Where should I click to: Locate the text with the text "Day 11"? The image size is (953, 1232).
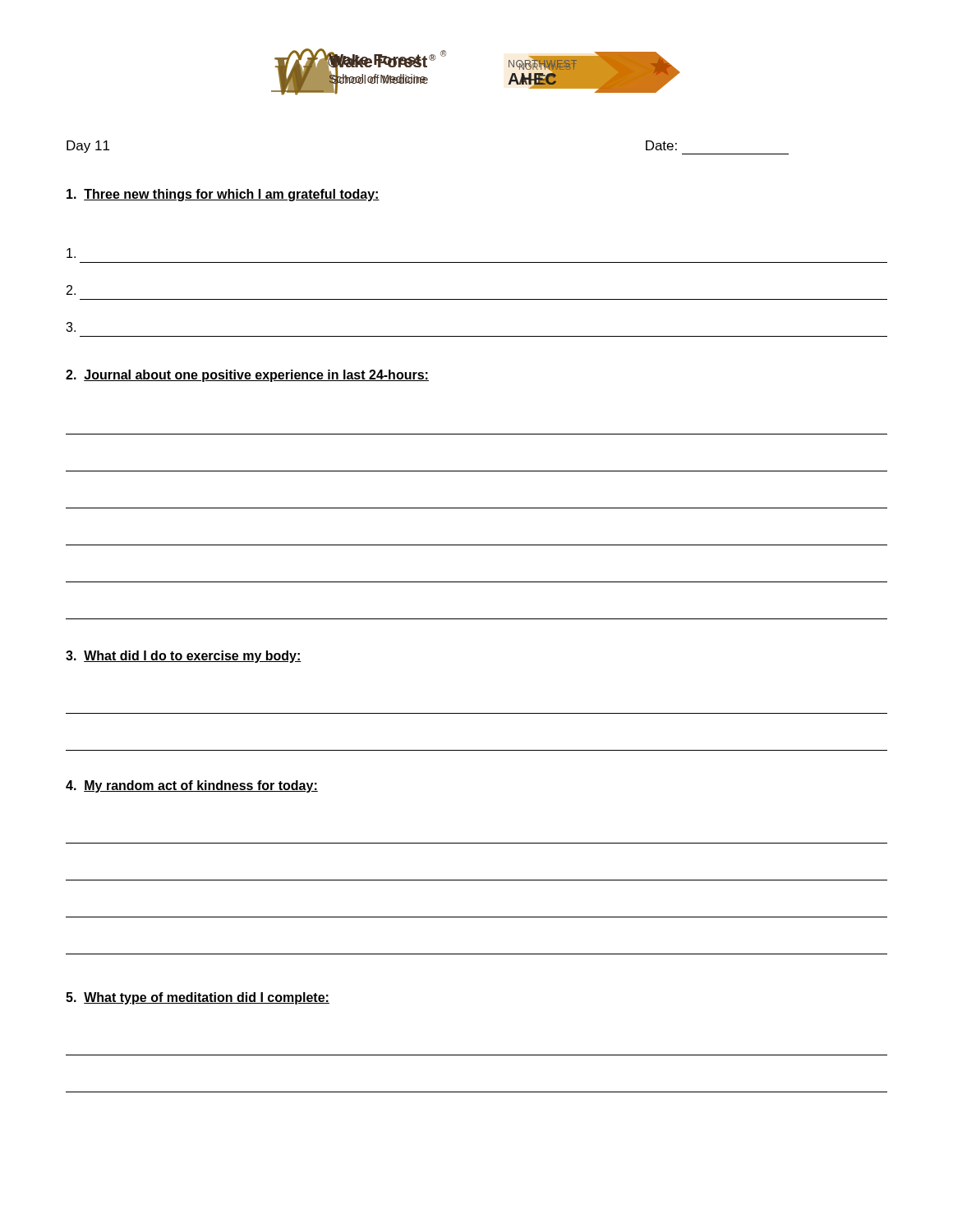[x=88, y=146]
